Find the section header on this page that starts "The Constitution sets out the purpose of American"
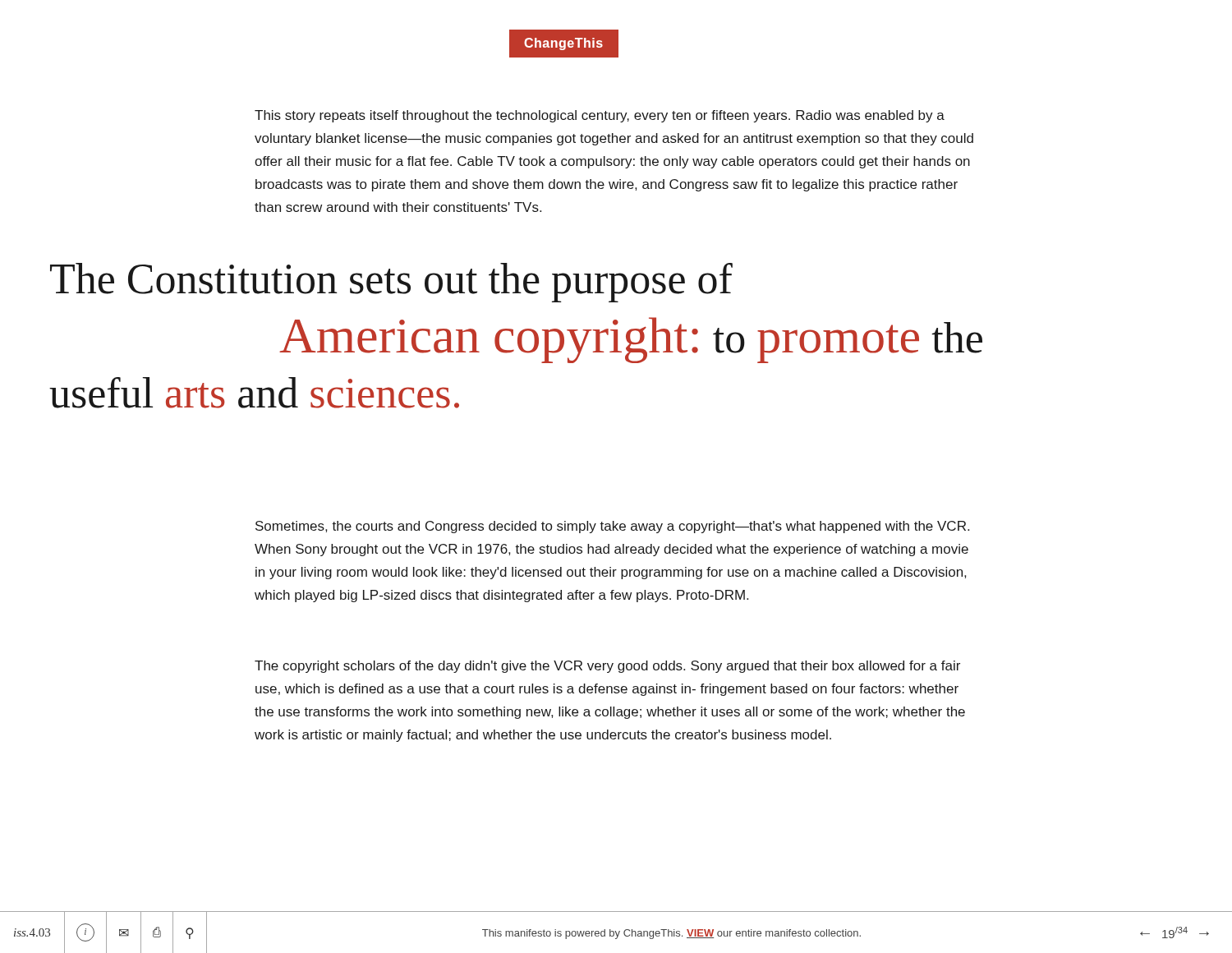Image resolution: width=1232 pixels, height=953 pixels. click(616, 336)
